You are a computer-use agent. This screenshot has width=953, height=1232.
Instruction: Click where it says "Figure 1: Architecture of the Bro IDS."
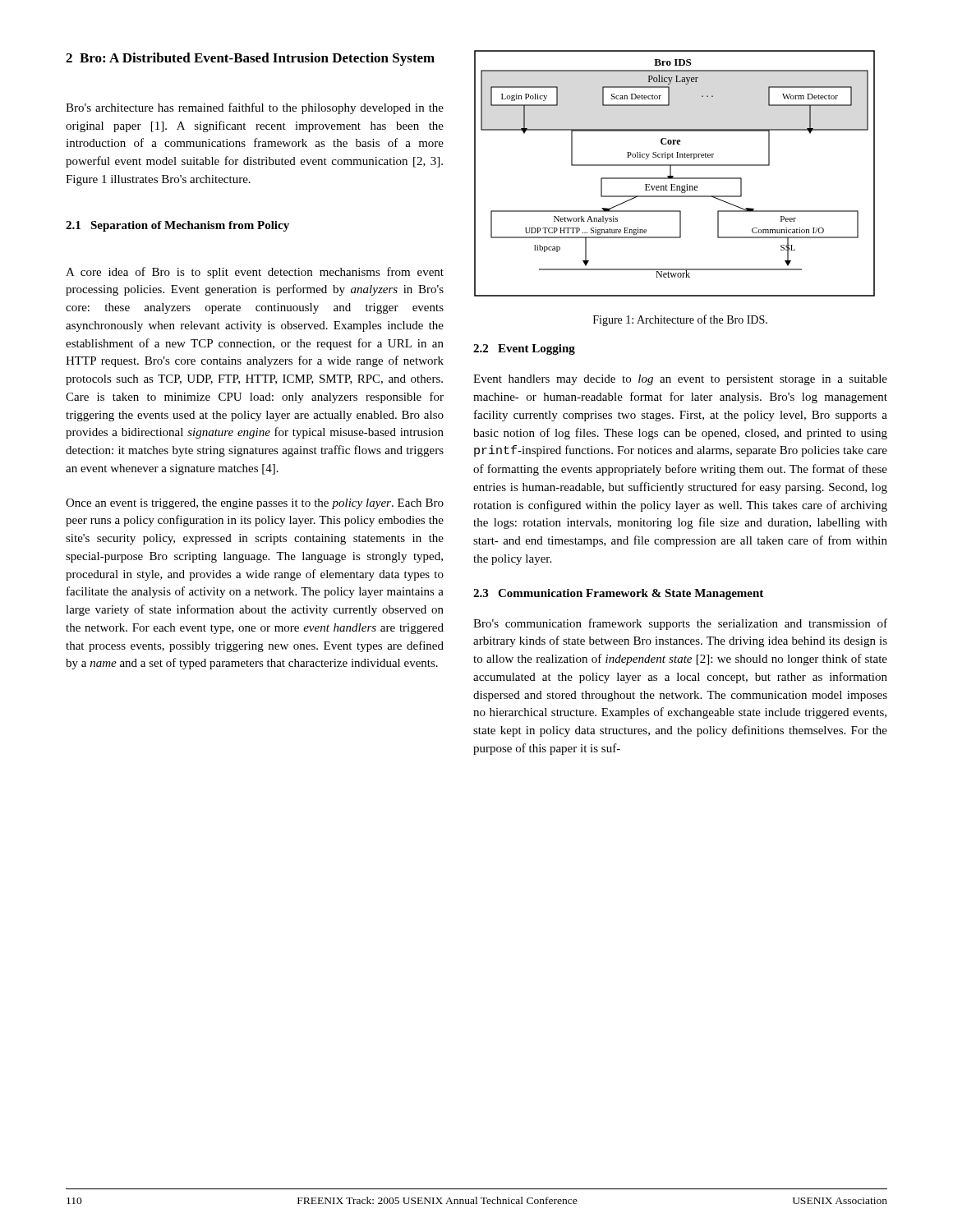click(680, 320)
